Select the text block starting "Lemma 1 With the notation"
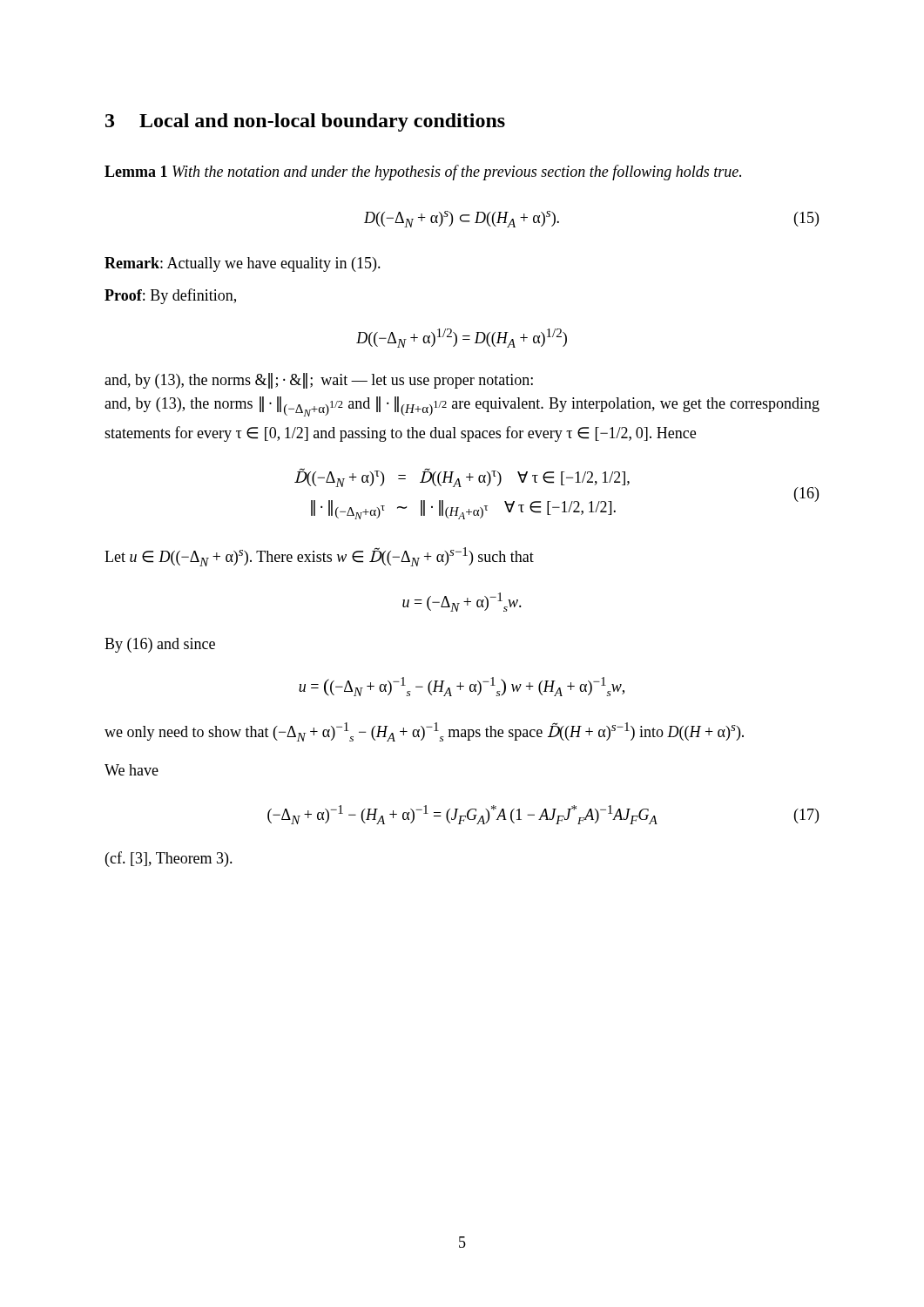The image size is (924, 1307). [424, 172]
